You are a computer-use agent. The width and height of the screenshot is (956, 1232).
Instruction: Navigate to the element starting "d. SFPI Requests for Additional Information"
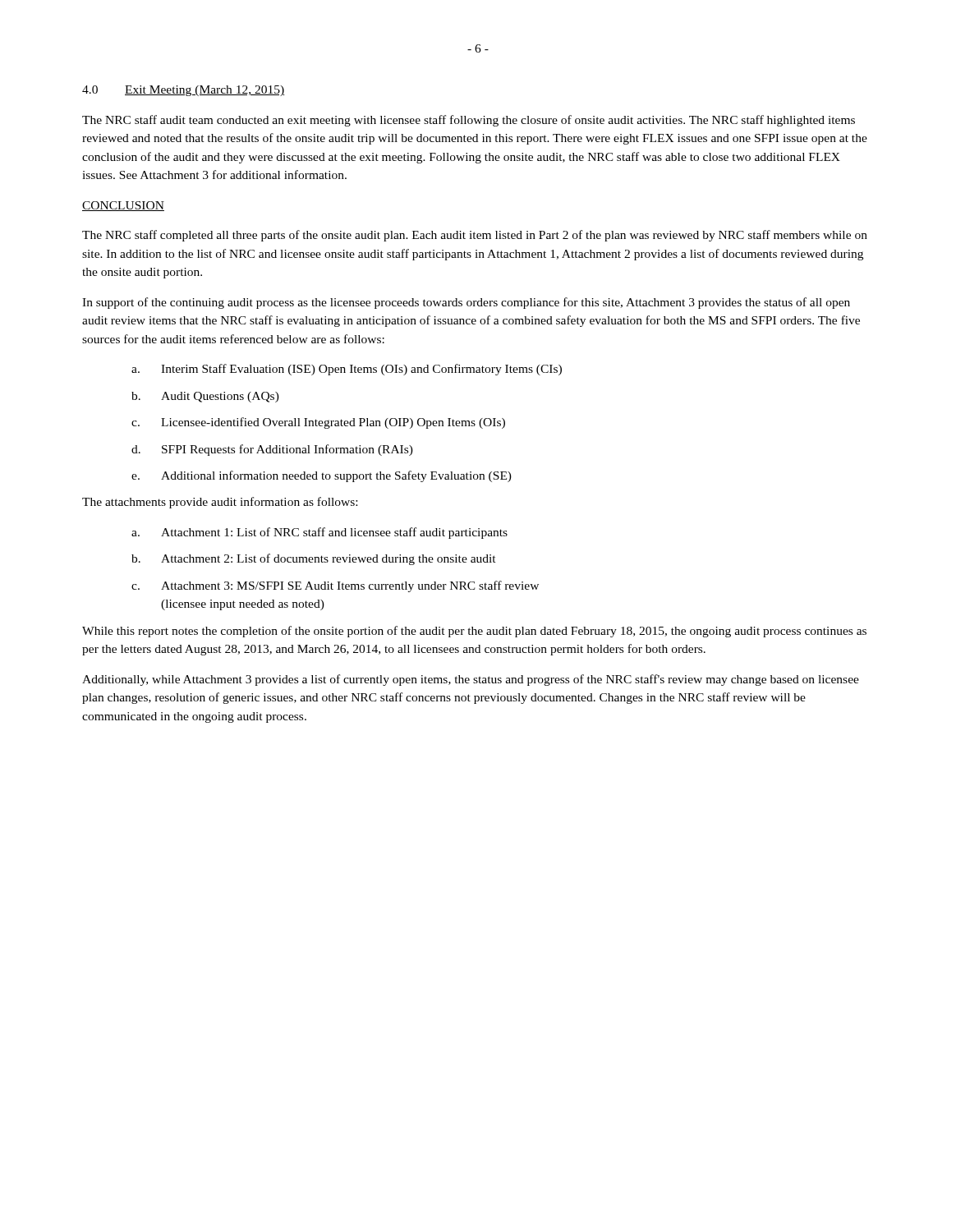pyautogui.click(x=272, y=450)
